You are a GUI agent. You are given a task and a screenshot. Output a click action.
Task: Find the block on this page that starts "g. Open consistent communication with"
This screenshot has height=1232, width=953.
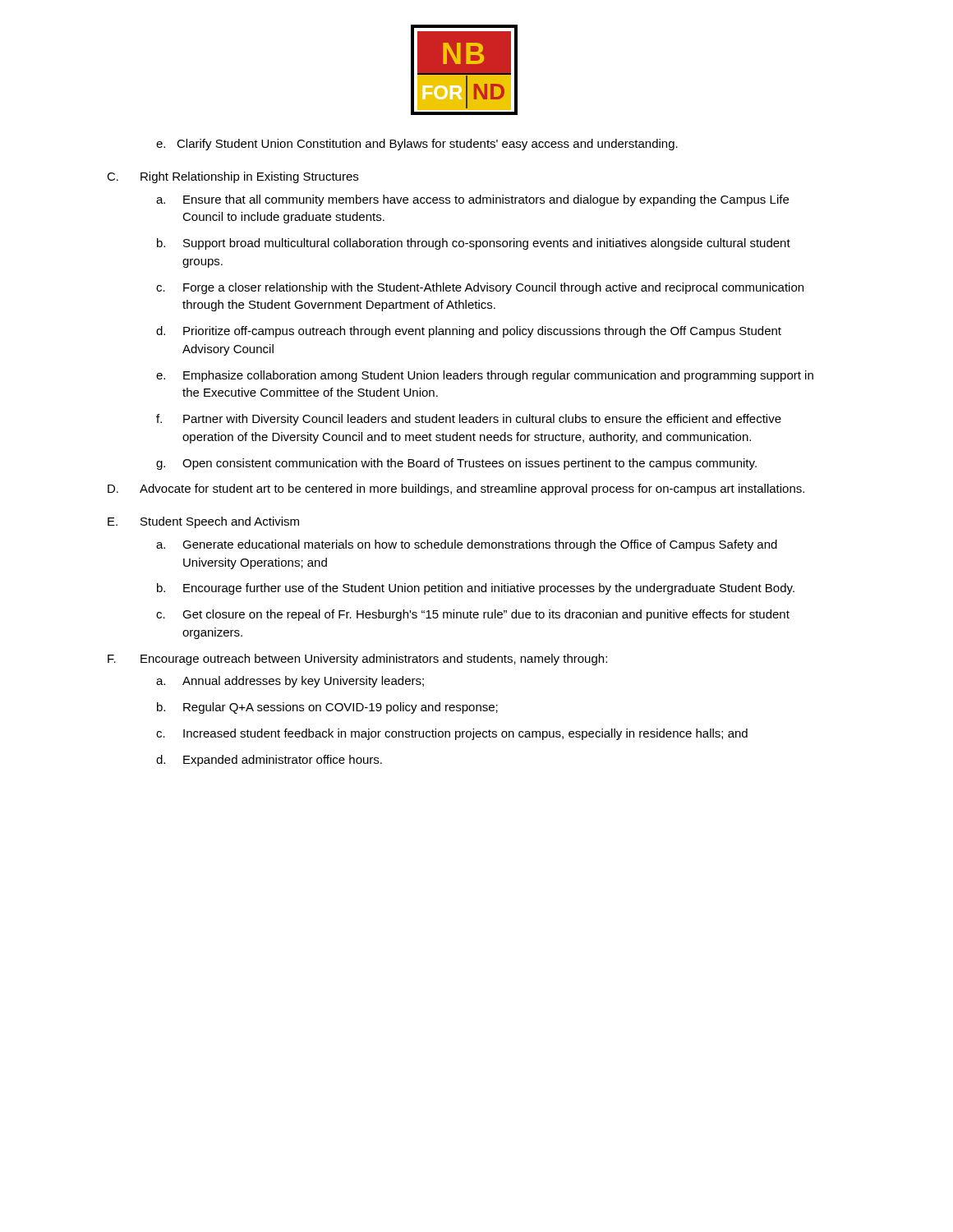(457, 463)
